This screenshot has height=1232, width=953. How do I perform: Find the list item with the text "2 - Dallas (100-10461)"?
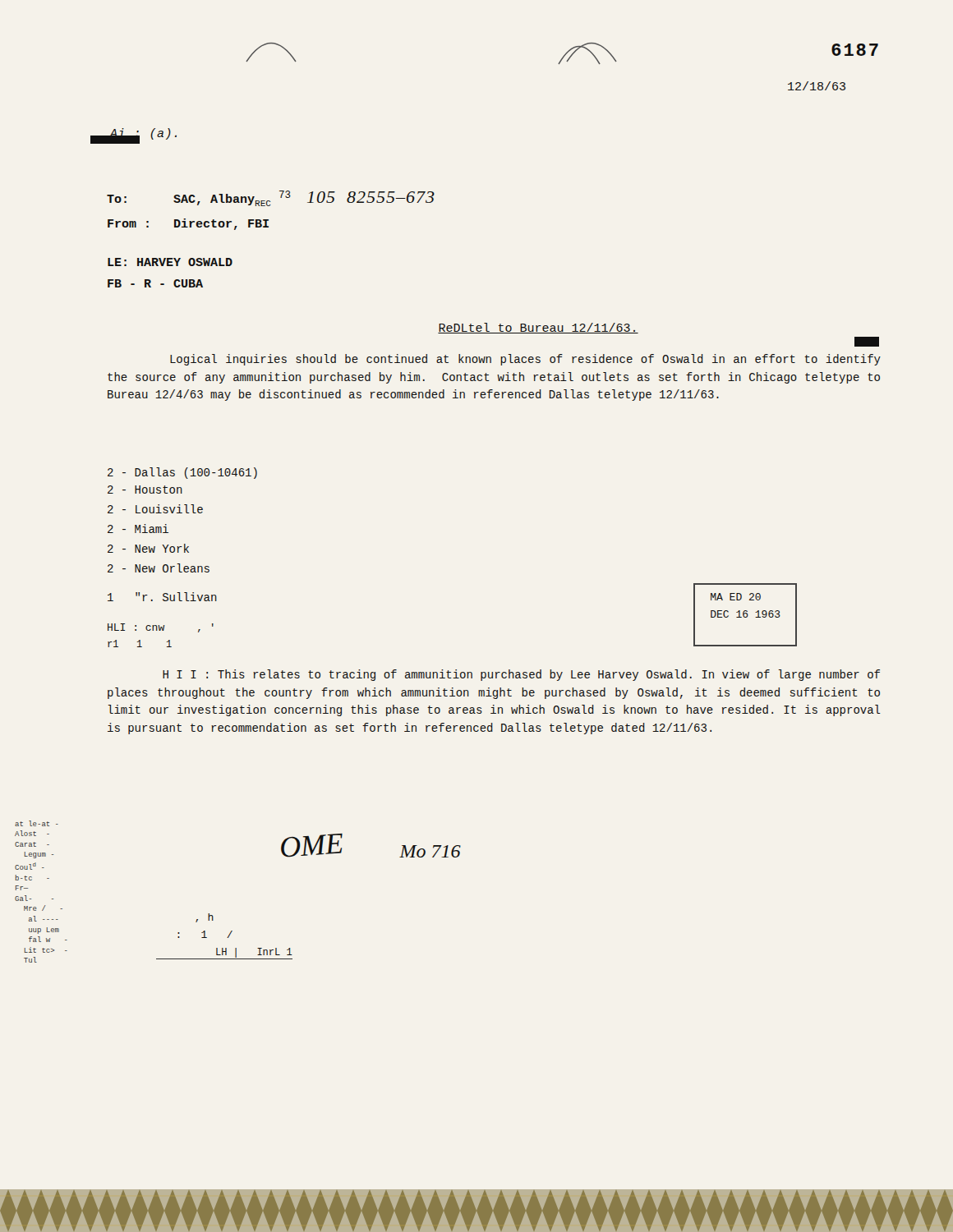click(x=183, y=474)
